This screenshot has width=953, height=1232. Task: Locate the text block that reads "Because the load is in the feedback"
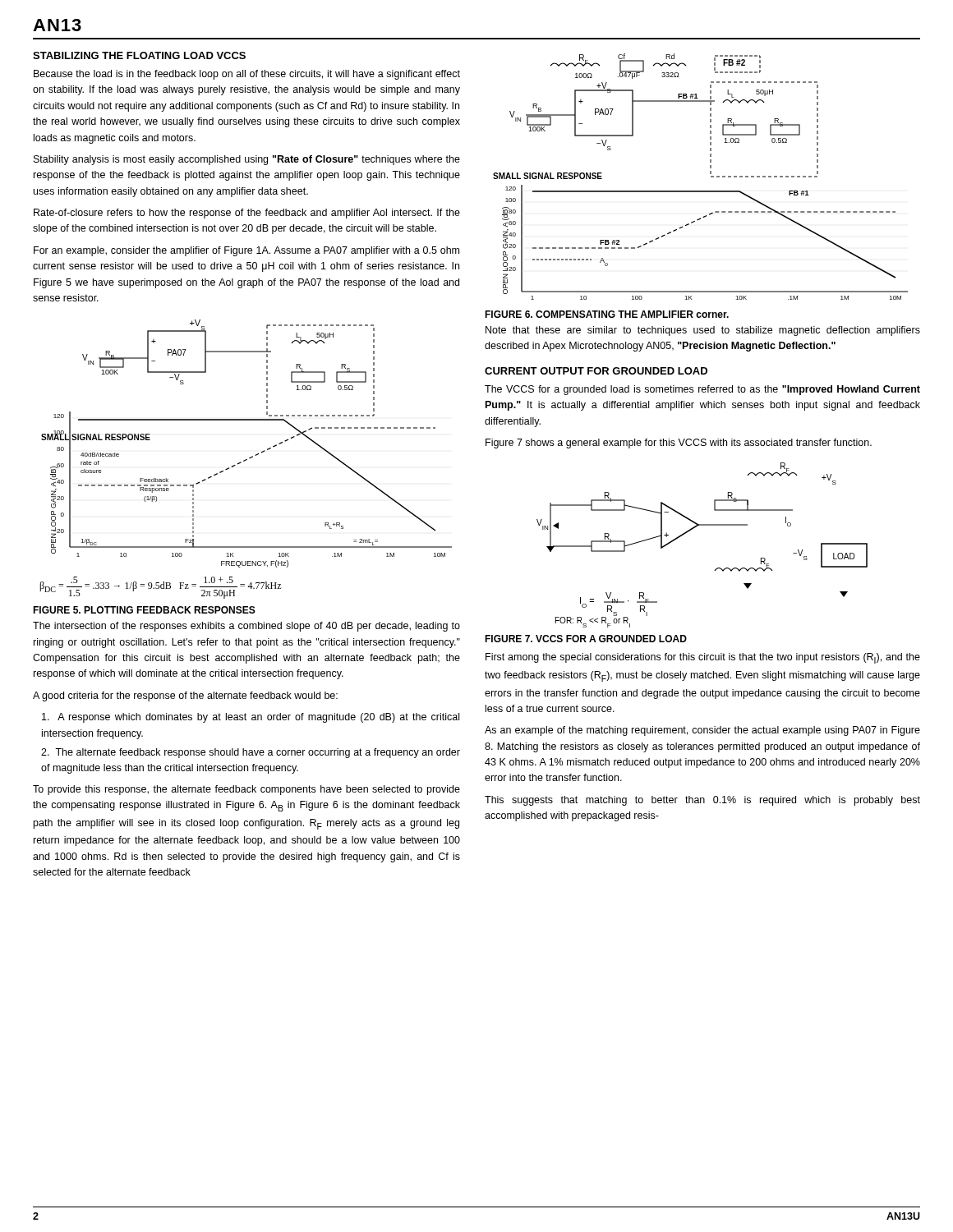pyautogui.click(x=246, y=106)
